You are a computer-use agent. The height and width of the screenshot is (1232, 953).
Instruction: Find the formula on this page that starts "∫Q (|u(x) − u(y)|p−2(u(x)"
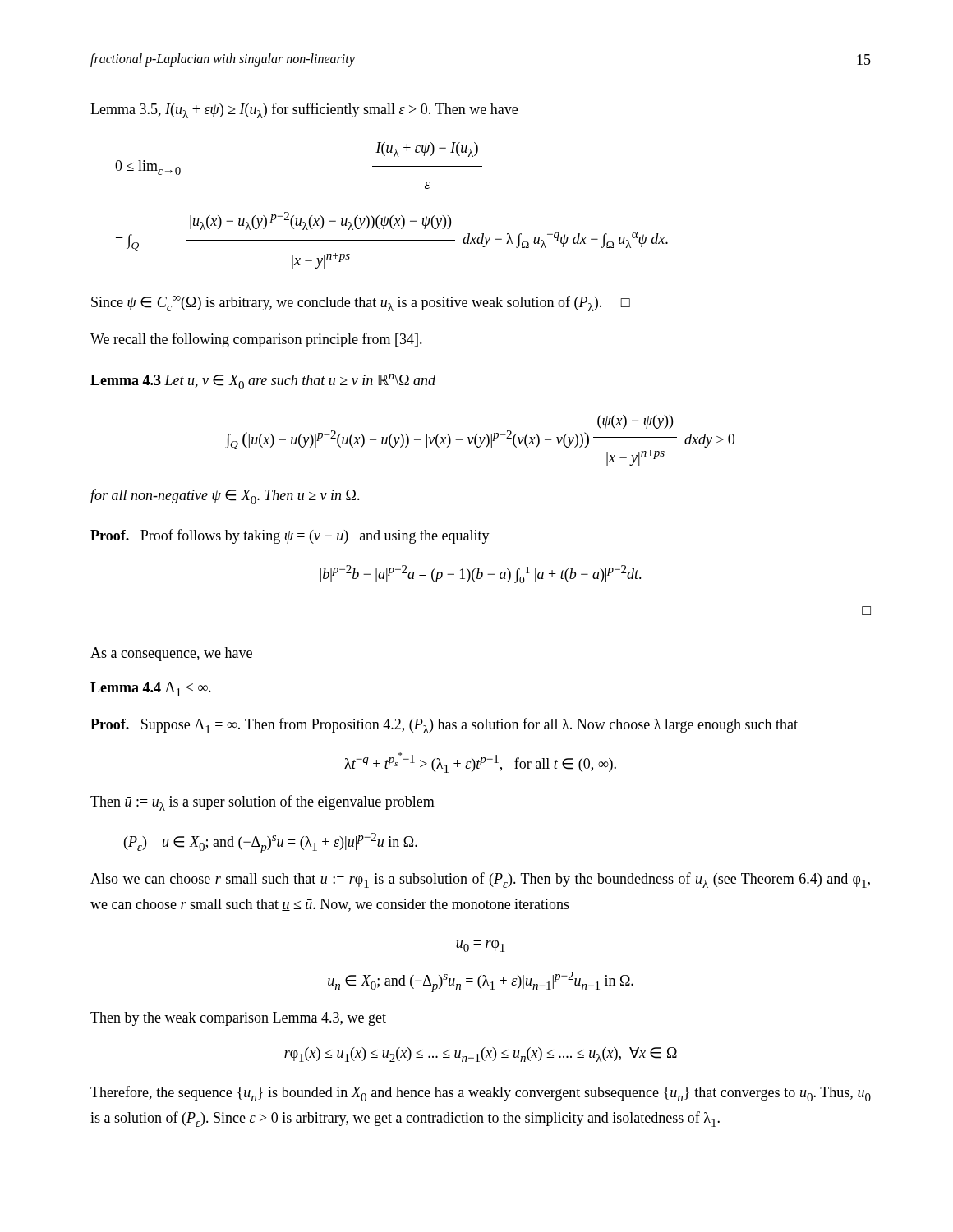coord(481,441)
